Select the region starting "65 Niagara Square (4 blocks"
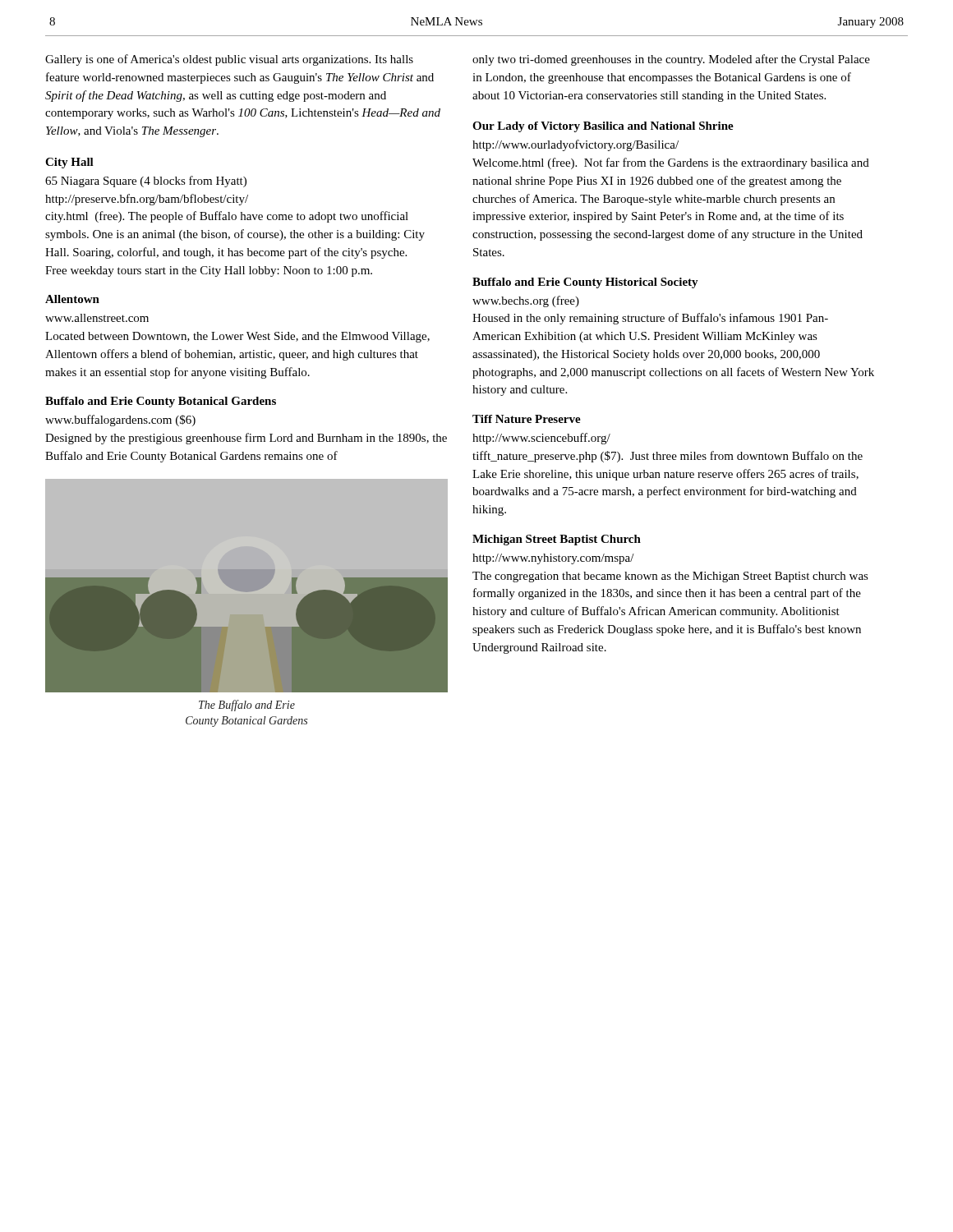The image size is (953, 1232). [235, 225]
